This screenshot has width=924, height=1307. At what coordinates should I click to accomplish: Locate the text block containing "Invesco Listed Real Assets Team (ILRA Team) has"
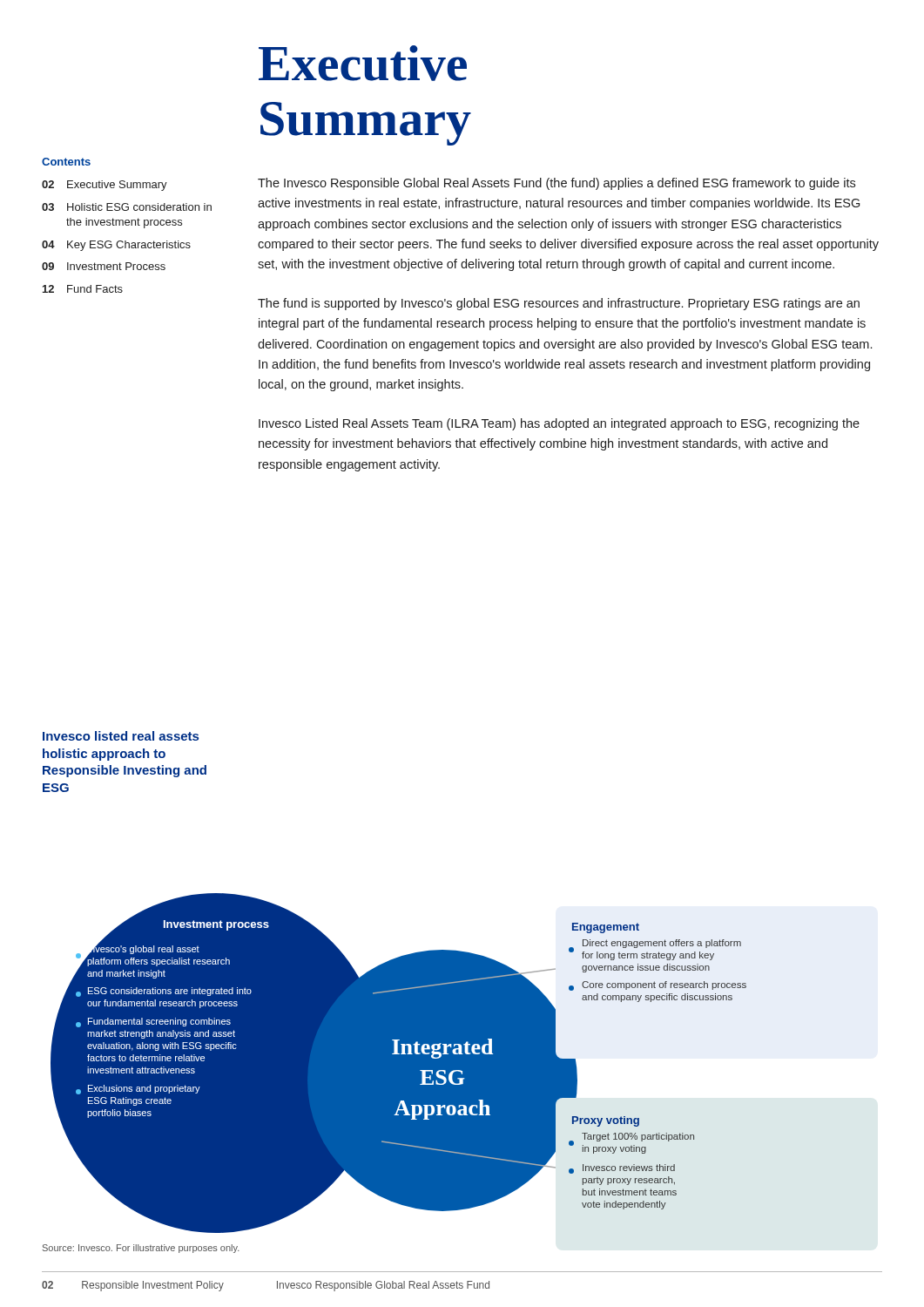click(x=559, y=444)
